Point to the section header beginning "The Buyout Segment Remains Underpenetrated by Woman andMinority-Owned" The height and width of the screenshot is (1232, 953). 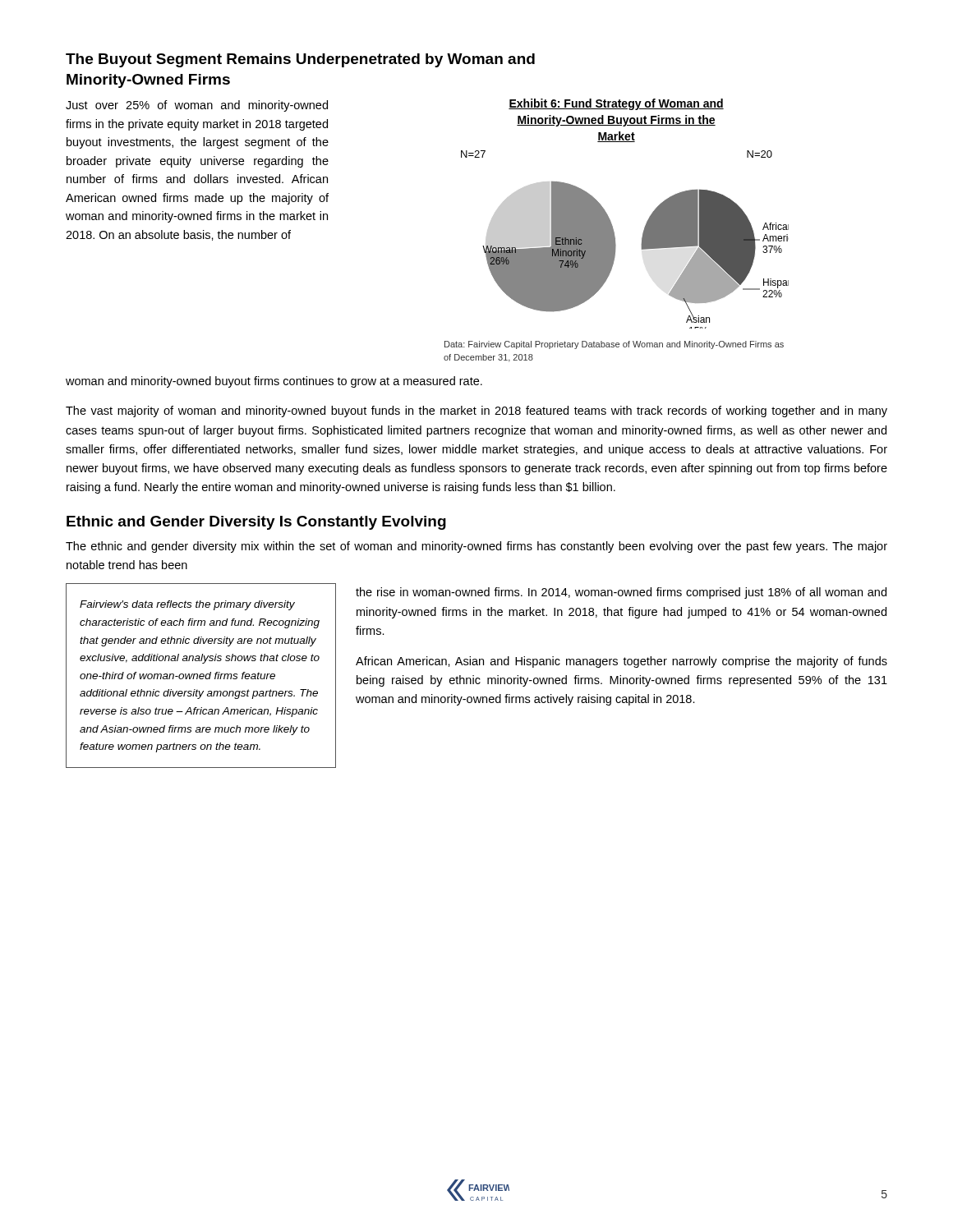(301, 69)
